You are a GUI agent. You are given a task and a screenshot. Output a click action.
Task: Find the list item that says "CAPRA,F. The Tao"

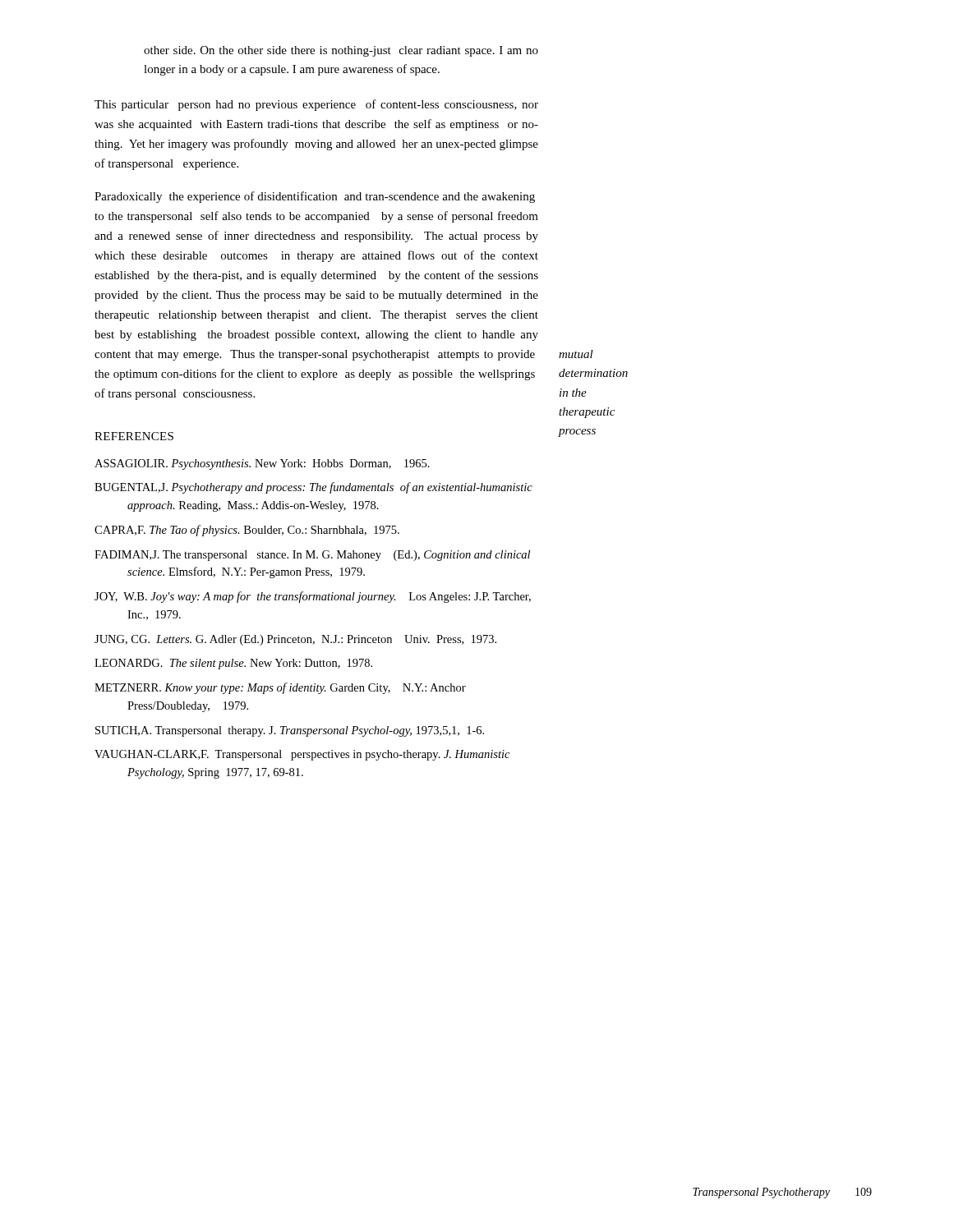click(x=247, y=530)
